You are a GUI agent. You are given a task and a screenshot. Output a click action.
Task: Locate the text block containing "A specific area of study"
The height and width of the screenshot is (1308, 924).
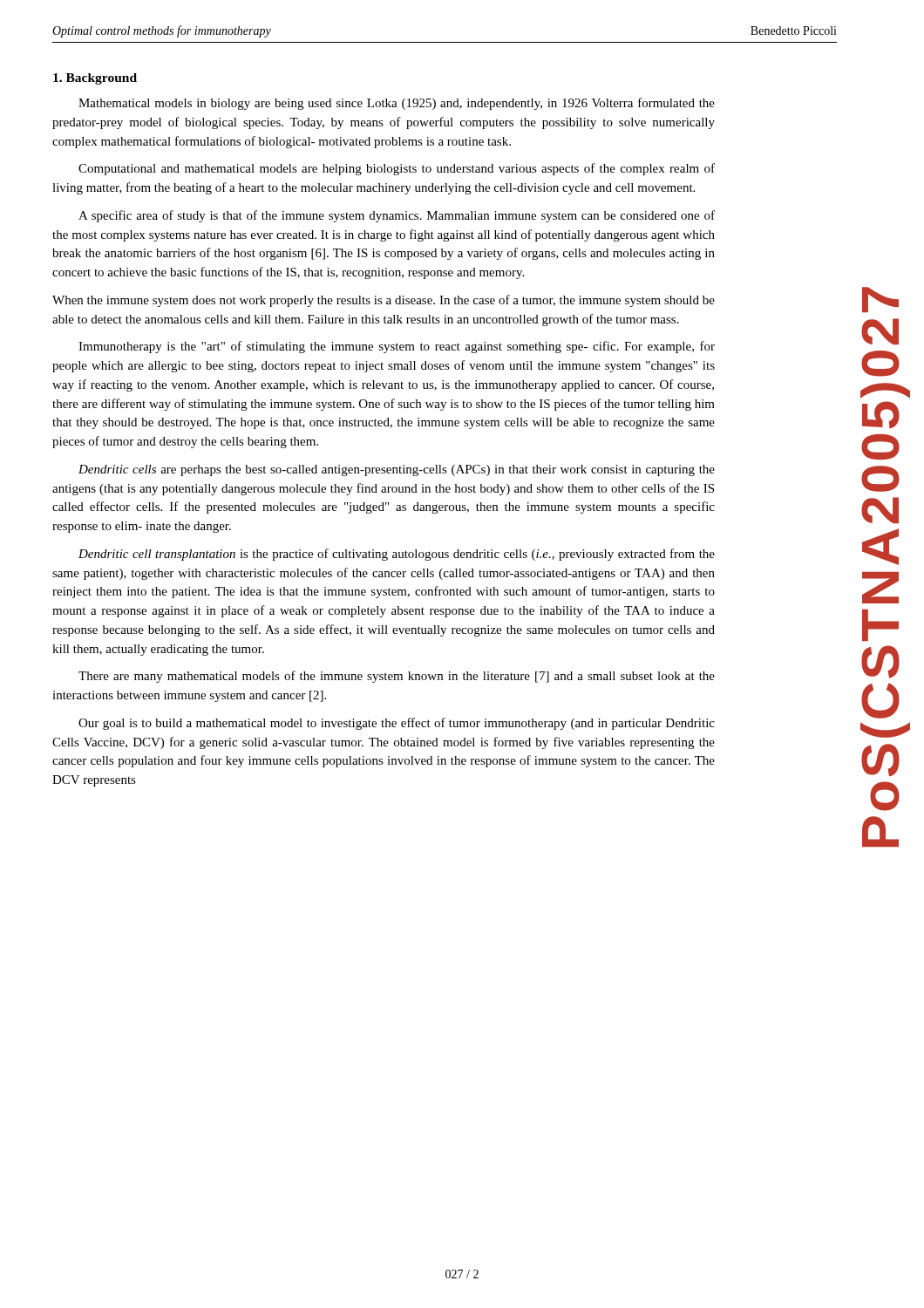pyautogui.click(x=384, y=244)
